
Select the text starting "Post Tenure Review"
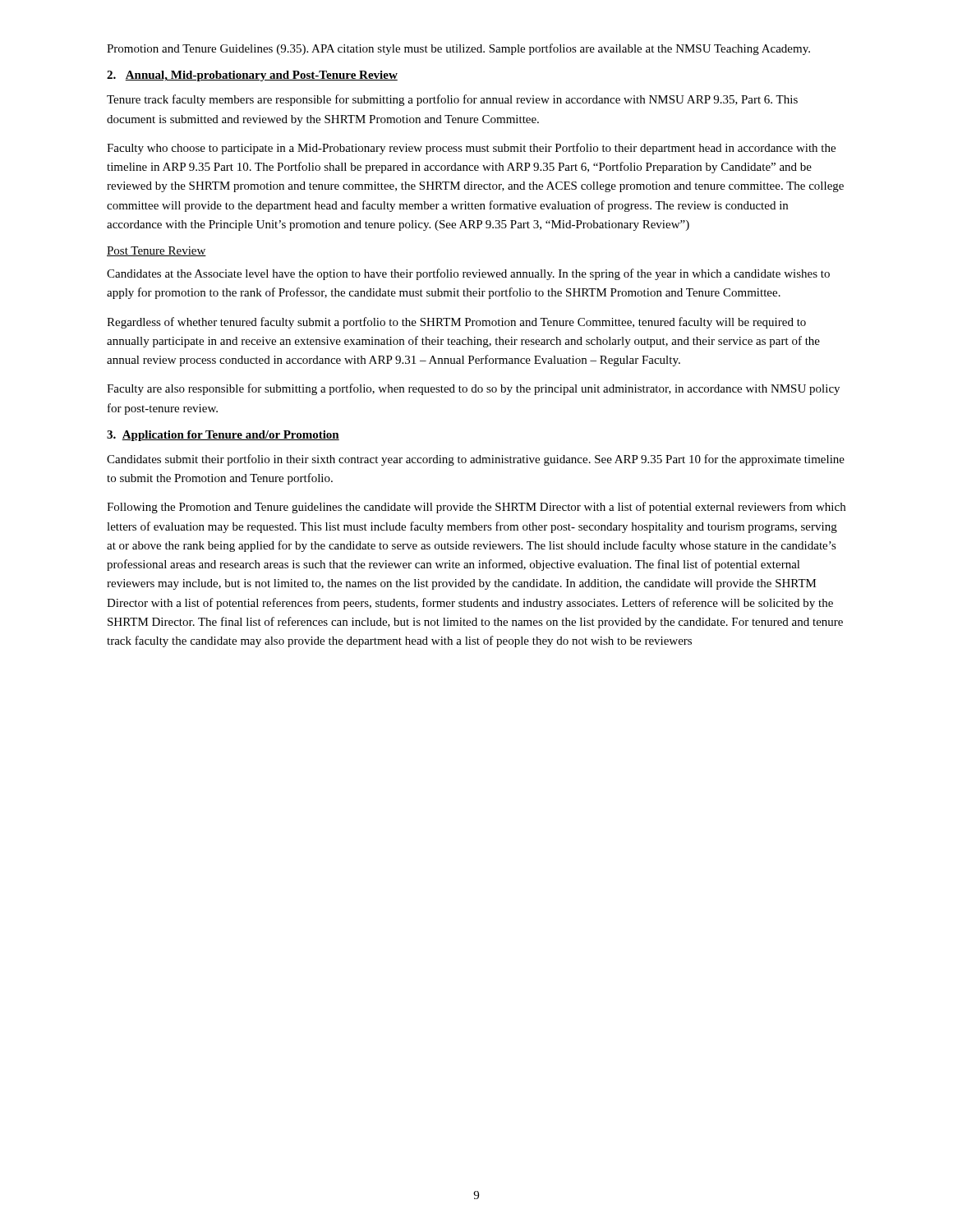(156, 251)
